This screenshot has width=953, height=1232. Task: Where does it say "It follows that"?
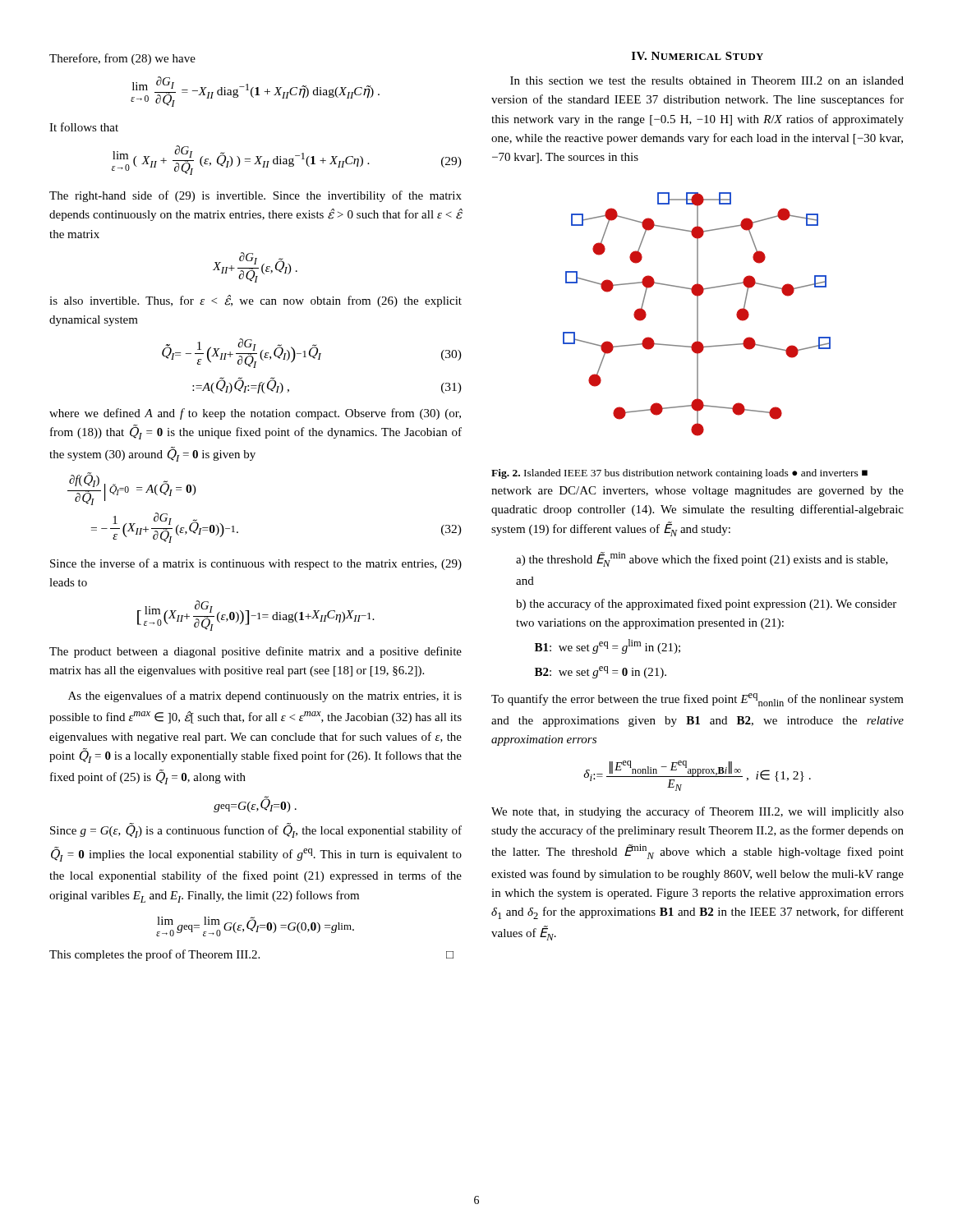point(84,127)
